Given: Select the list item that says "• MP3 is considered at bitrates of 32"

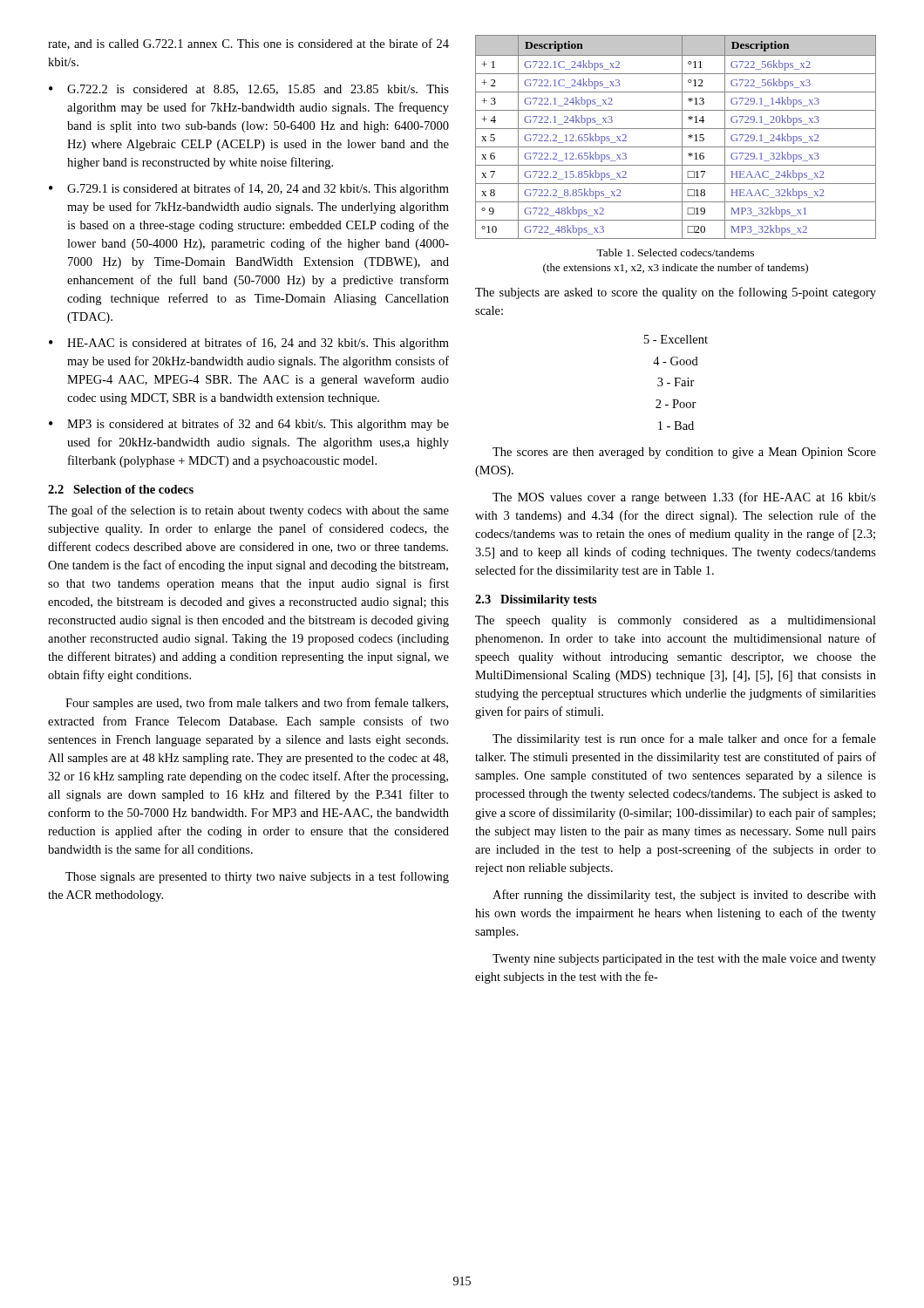Looking at the screenshot, I should pyautogui.click(x=248, y=443).
